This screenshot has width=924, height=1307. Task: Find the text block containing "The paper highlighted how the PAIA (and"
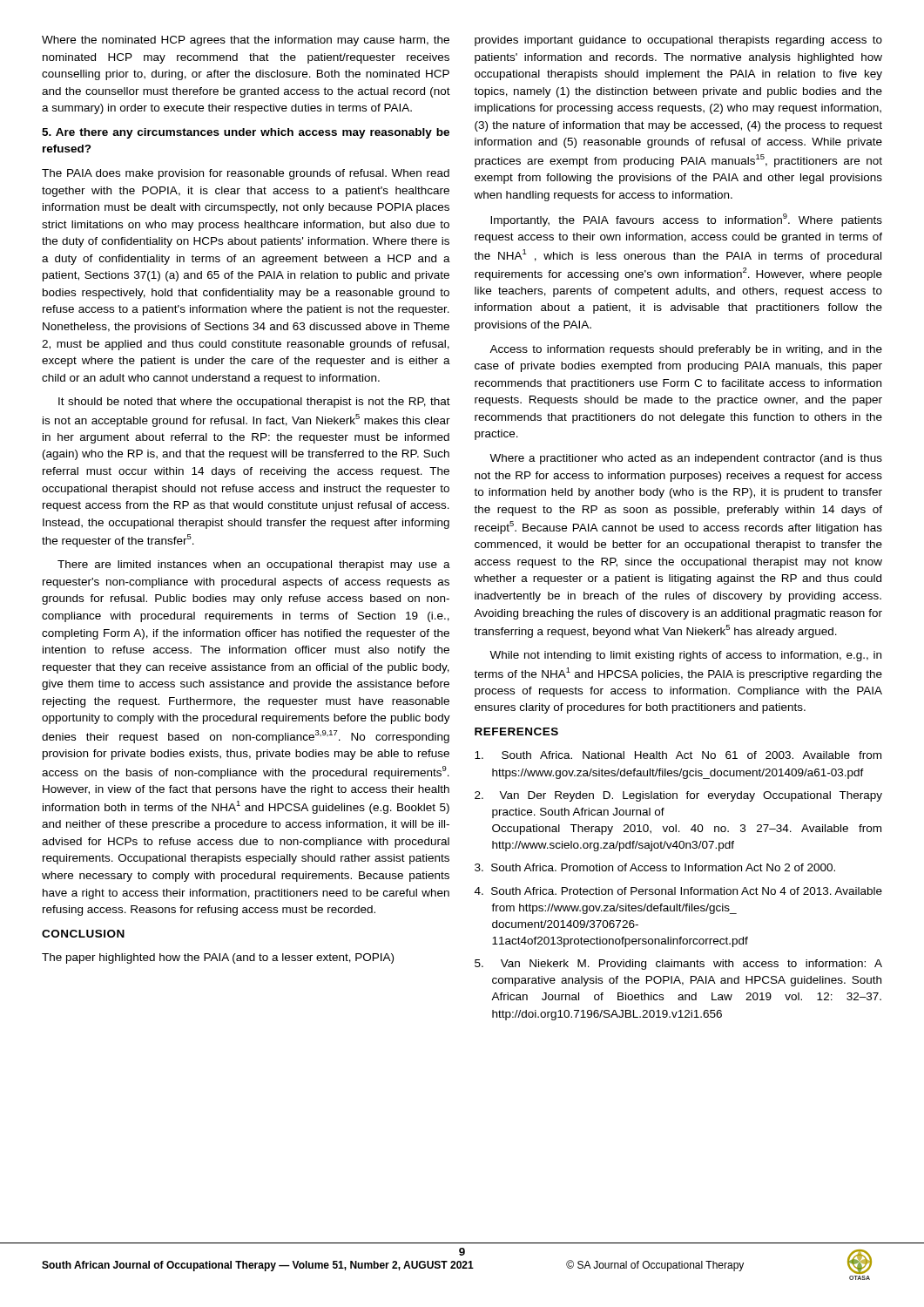[246, 958]
